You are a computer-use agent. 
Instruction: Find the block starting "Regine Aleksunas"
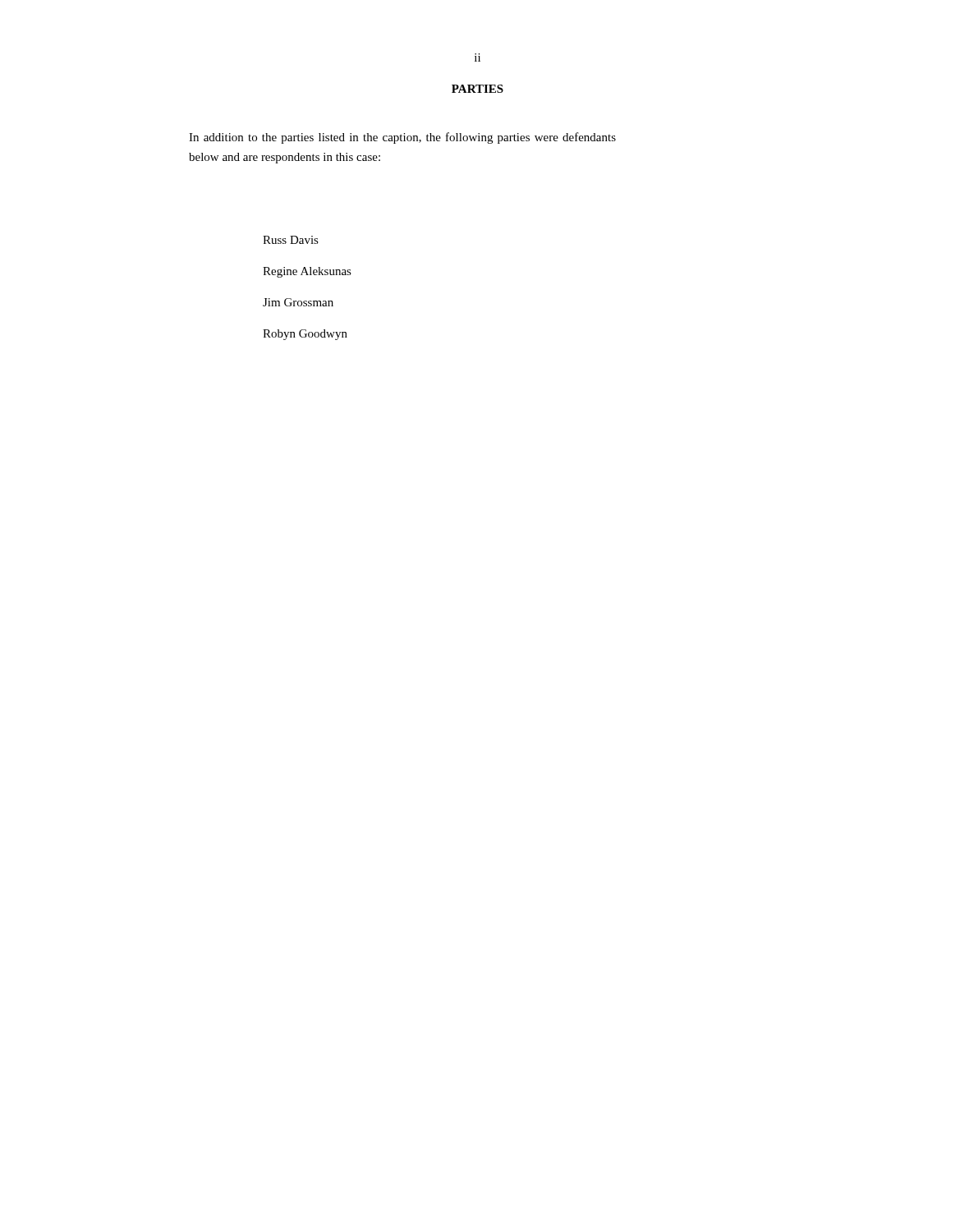(x=307, y=271)
